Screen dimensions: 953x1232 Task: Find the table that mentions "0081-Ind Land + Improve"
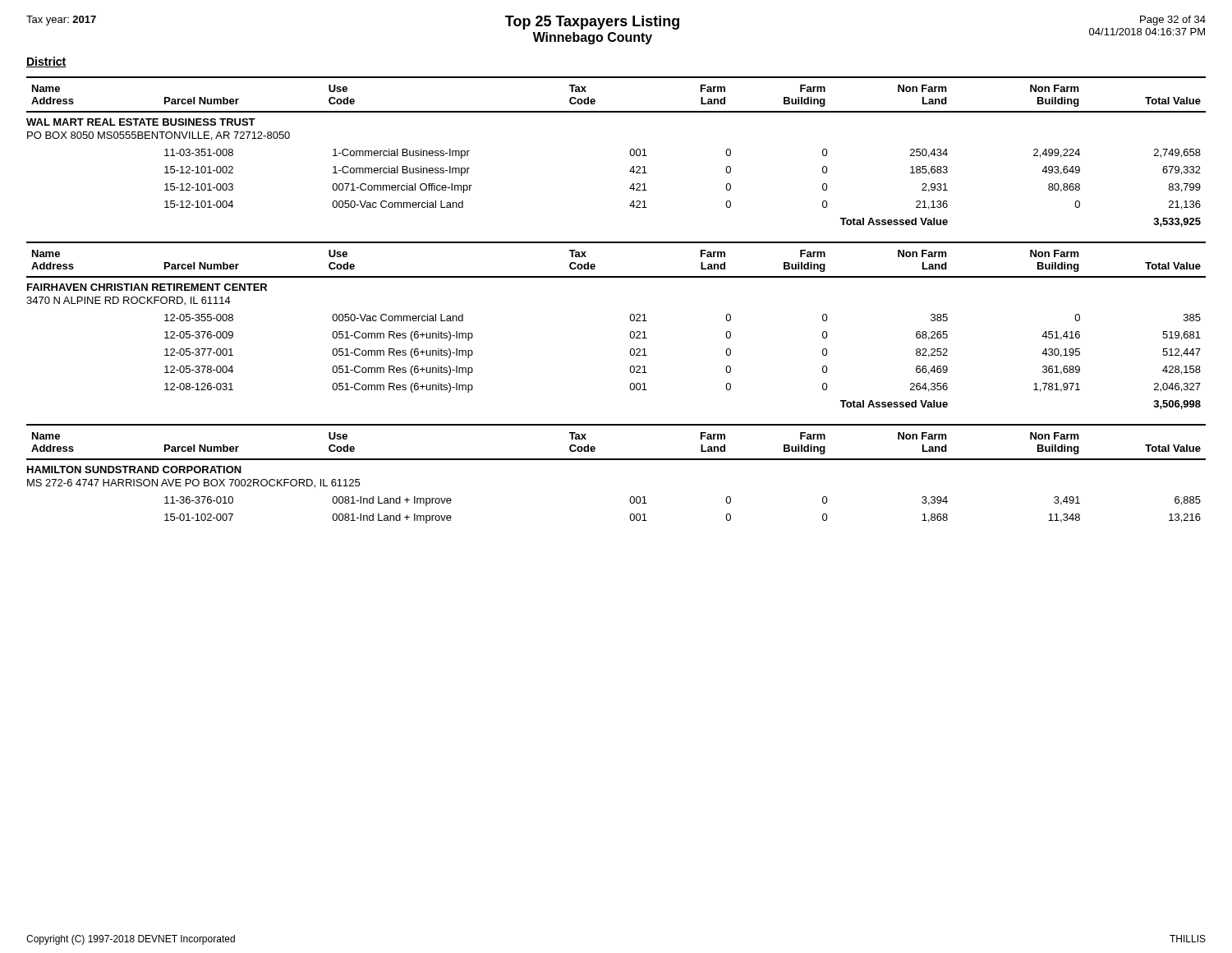coord(616,495)
